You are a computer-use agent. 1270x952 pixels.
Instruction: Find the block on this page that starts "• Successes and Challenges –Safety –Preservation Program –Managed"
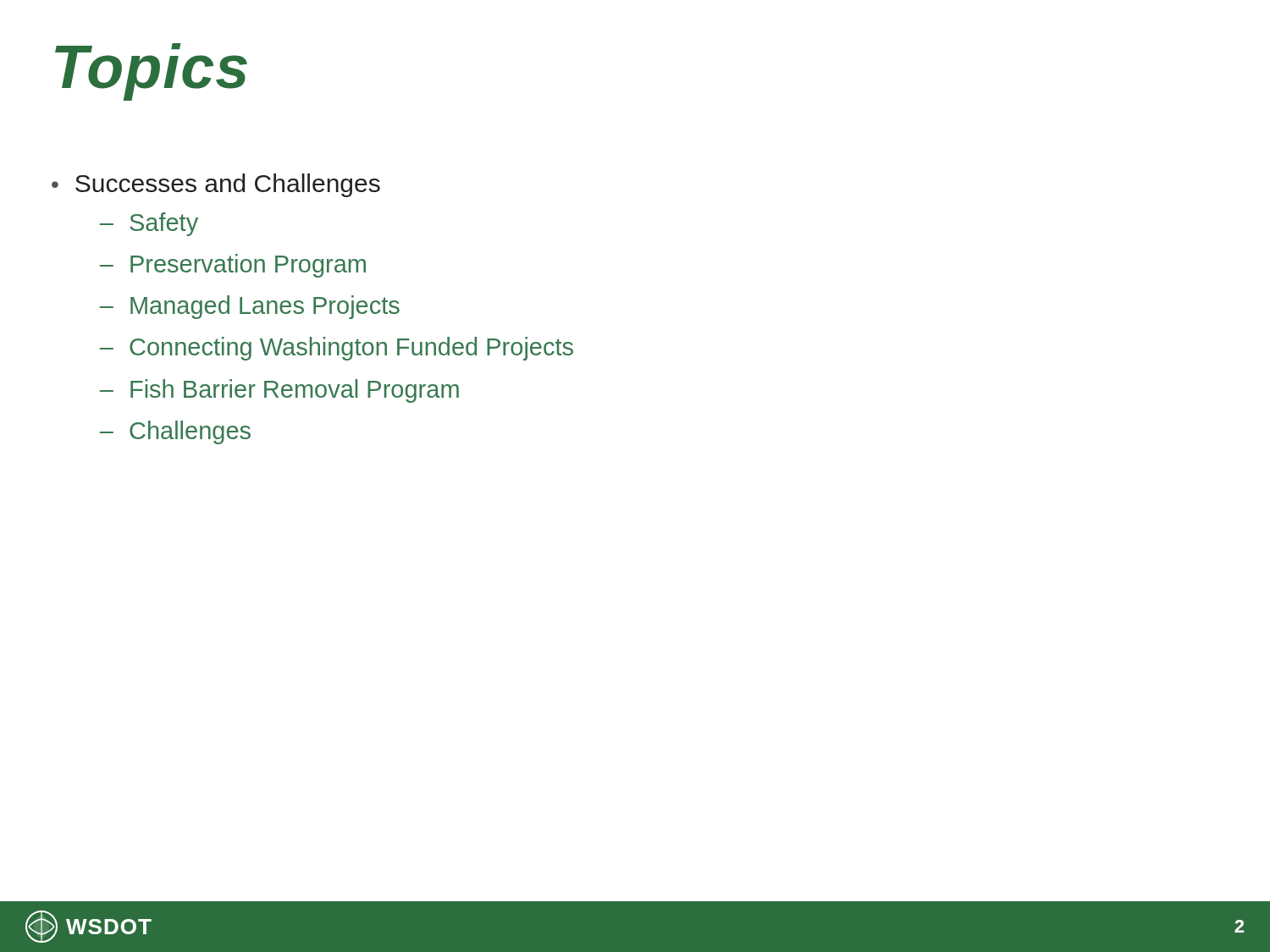coord(312,313)
